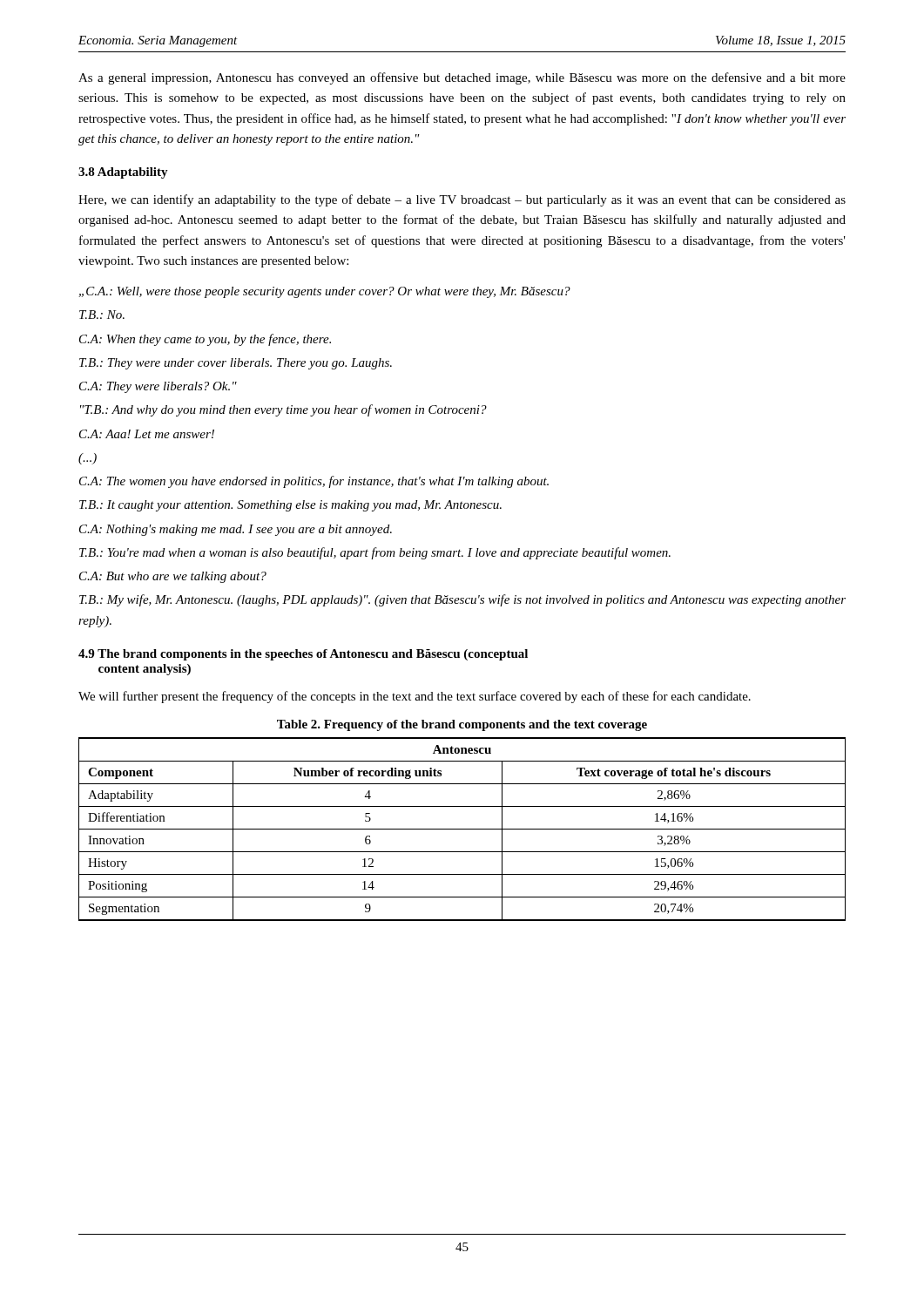
Task: Select the text block with the text "T.B.: You're mad when a"
Action: pos(375,552)
